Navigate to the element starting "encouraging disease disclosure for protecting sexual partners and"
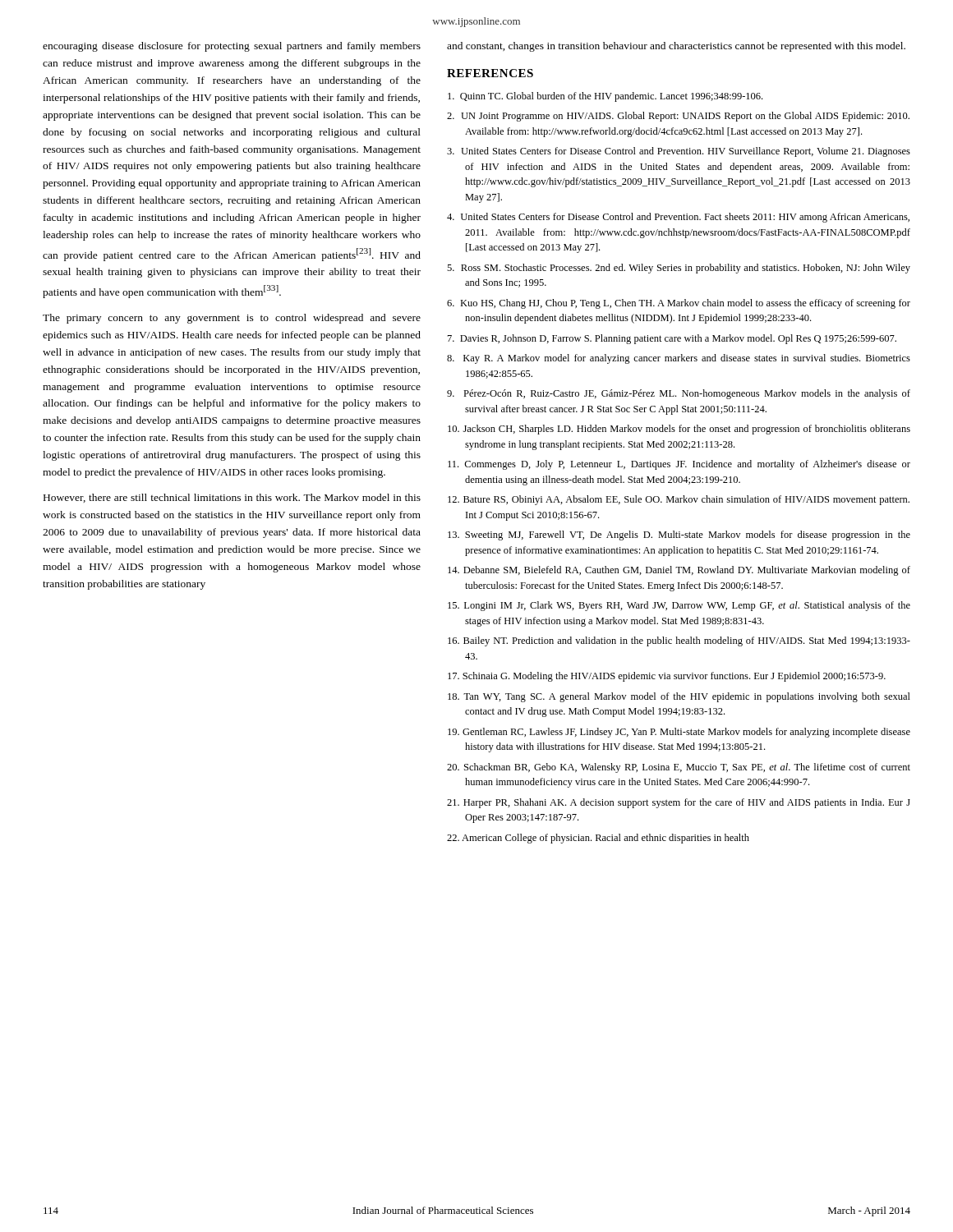The height and width of the screenshot is (1232, 953). (232, 169)
